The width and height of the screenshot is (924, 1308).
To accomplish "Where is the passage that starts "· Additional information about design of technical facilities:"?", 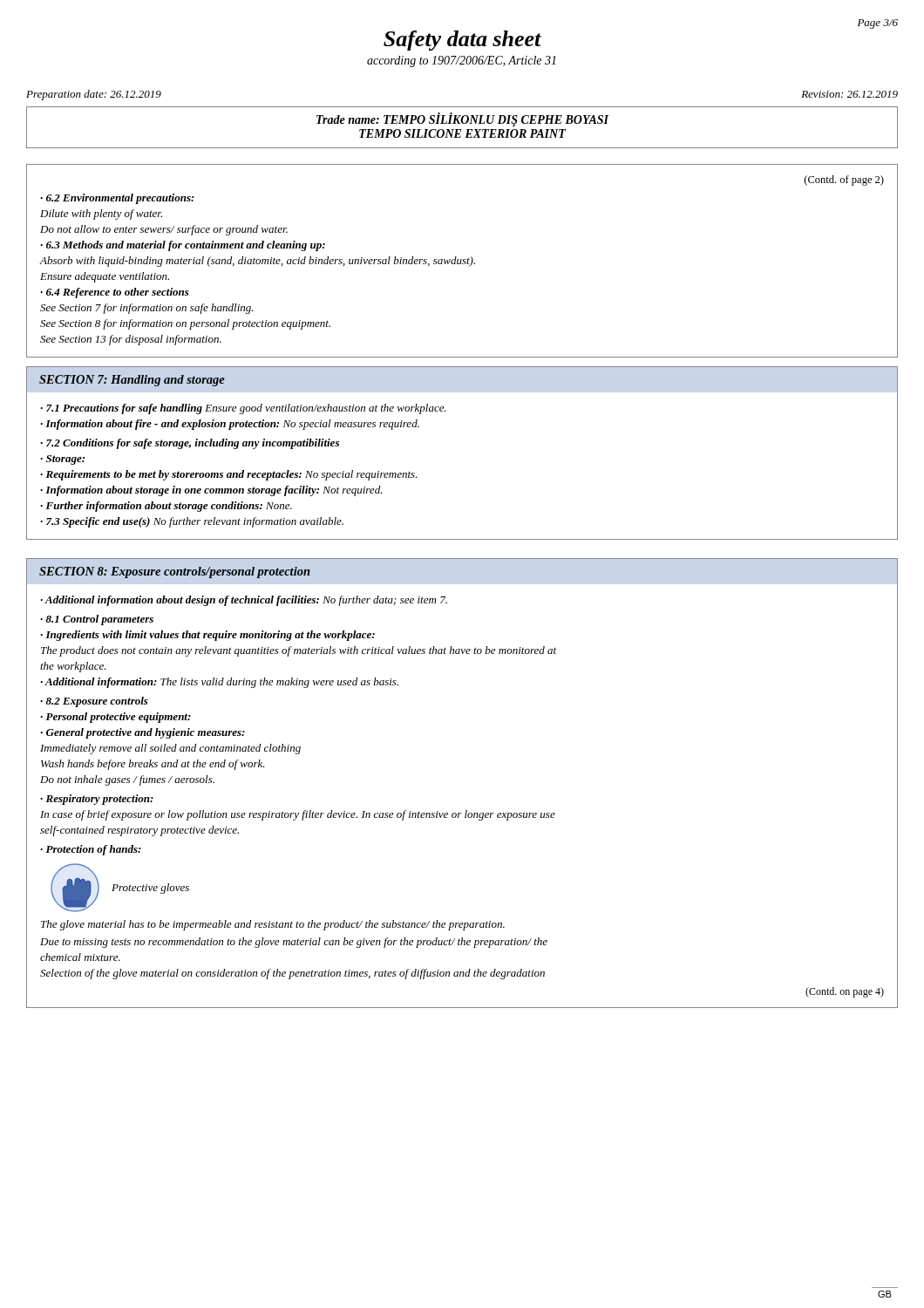I will click(244, 599).
